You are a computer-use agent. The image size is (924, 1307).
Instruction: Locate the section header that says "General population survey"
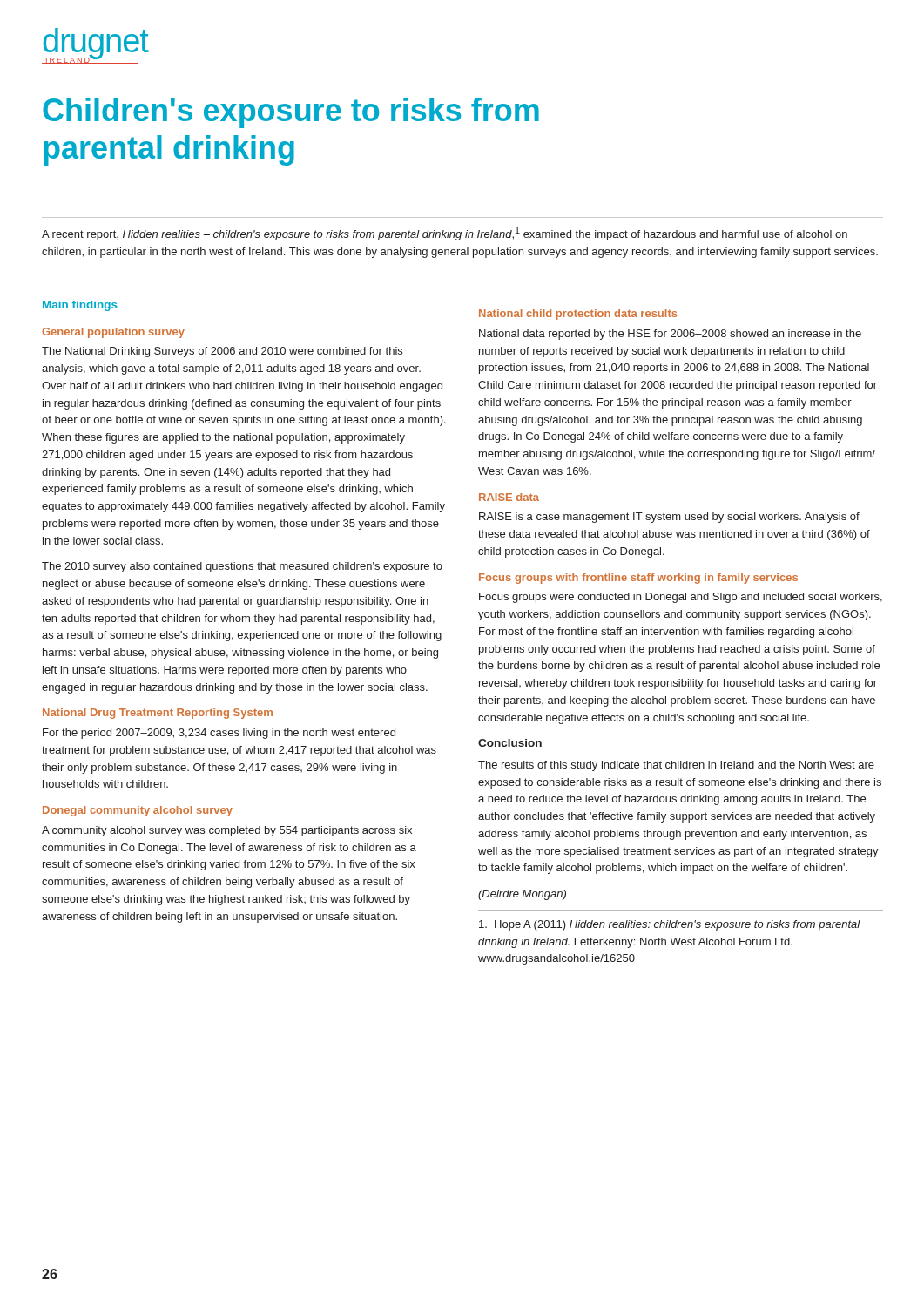click(x=113, y=333)
